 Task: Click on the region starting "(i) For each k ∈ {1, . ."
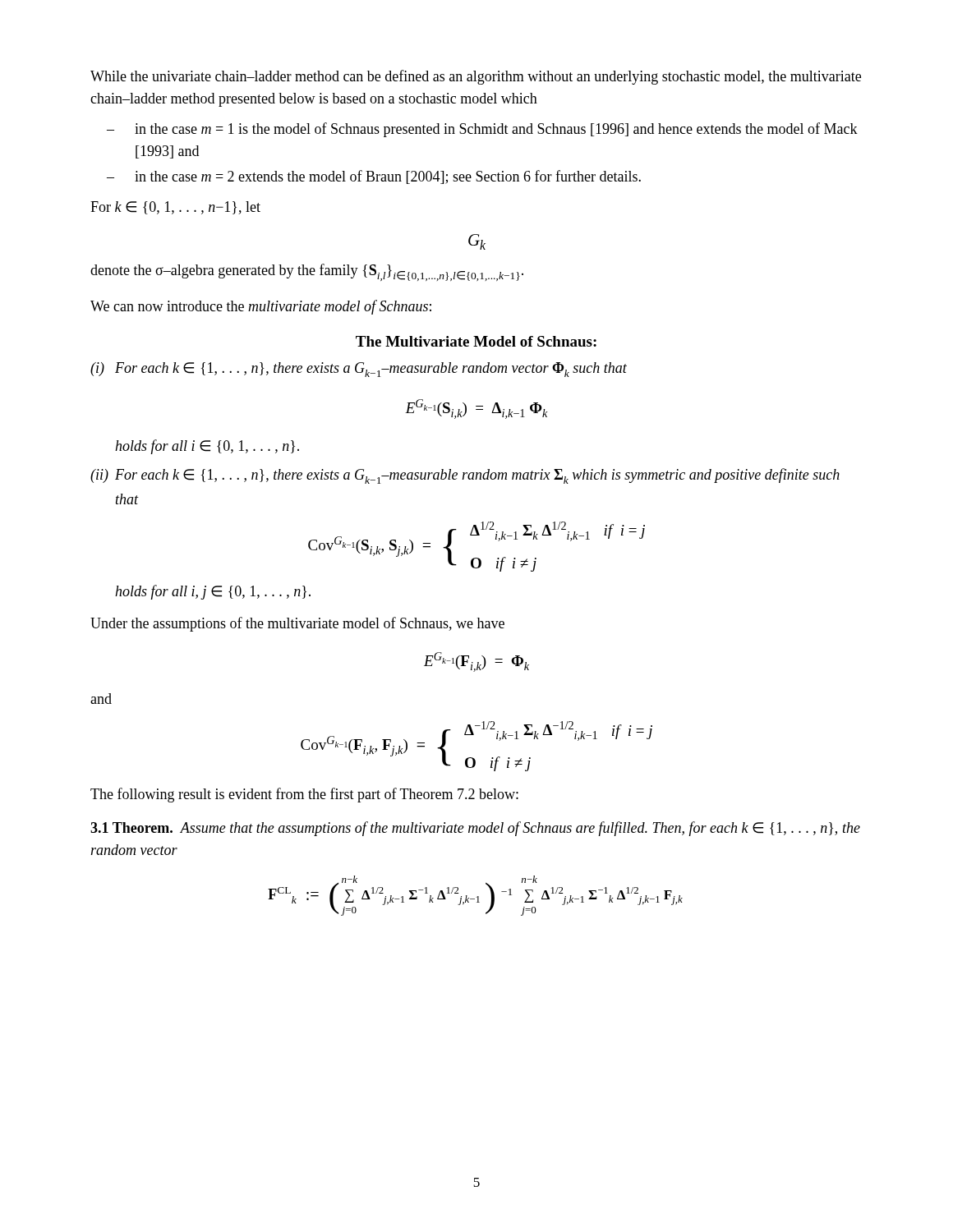pyautogui.click(x=476, y=370)
